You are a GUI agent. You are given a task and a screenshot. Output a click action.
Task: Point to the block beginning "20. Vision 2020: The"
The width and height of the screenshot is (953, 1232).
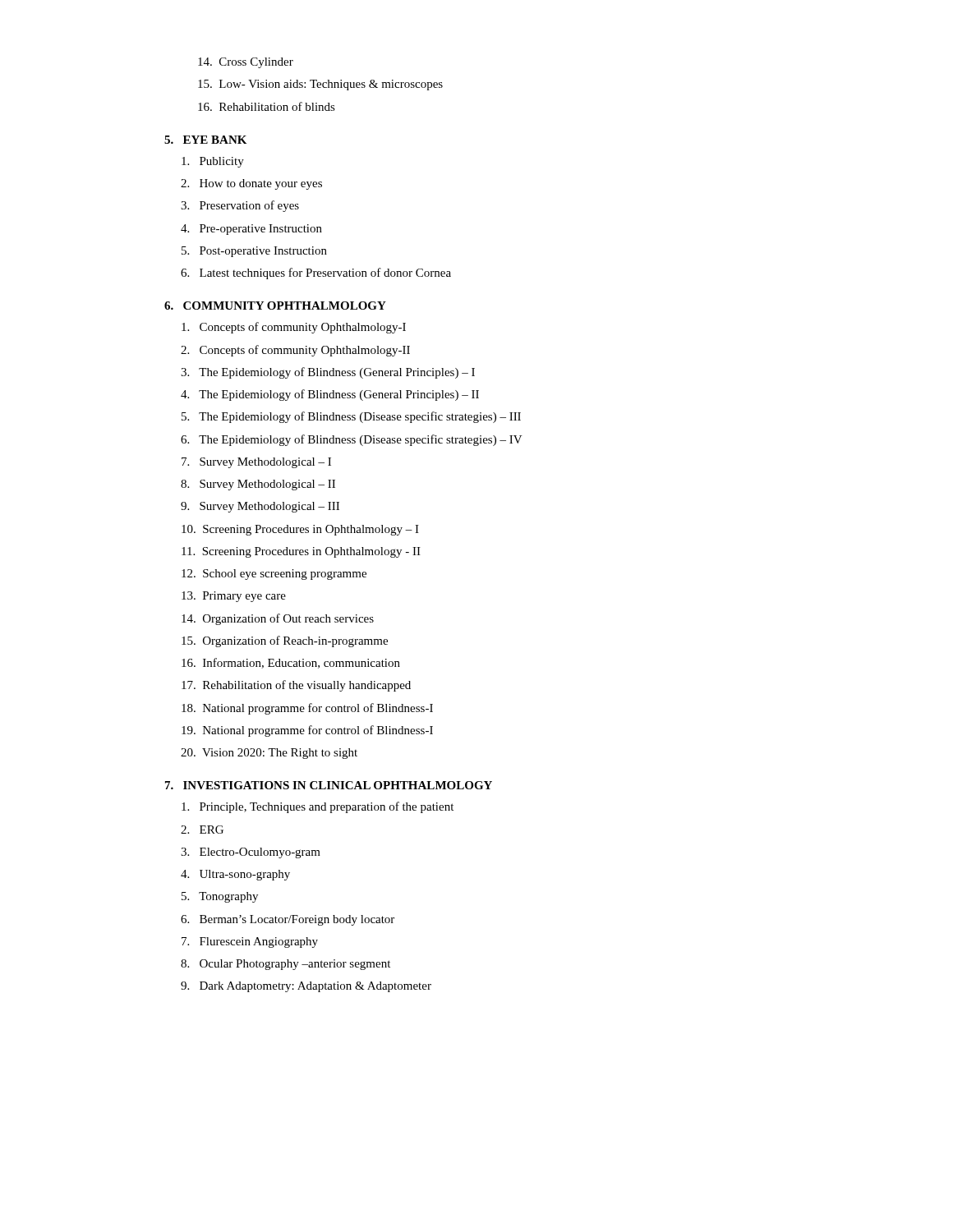point(269,752)
